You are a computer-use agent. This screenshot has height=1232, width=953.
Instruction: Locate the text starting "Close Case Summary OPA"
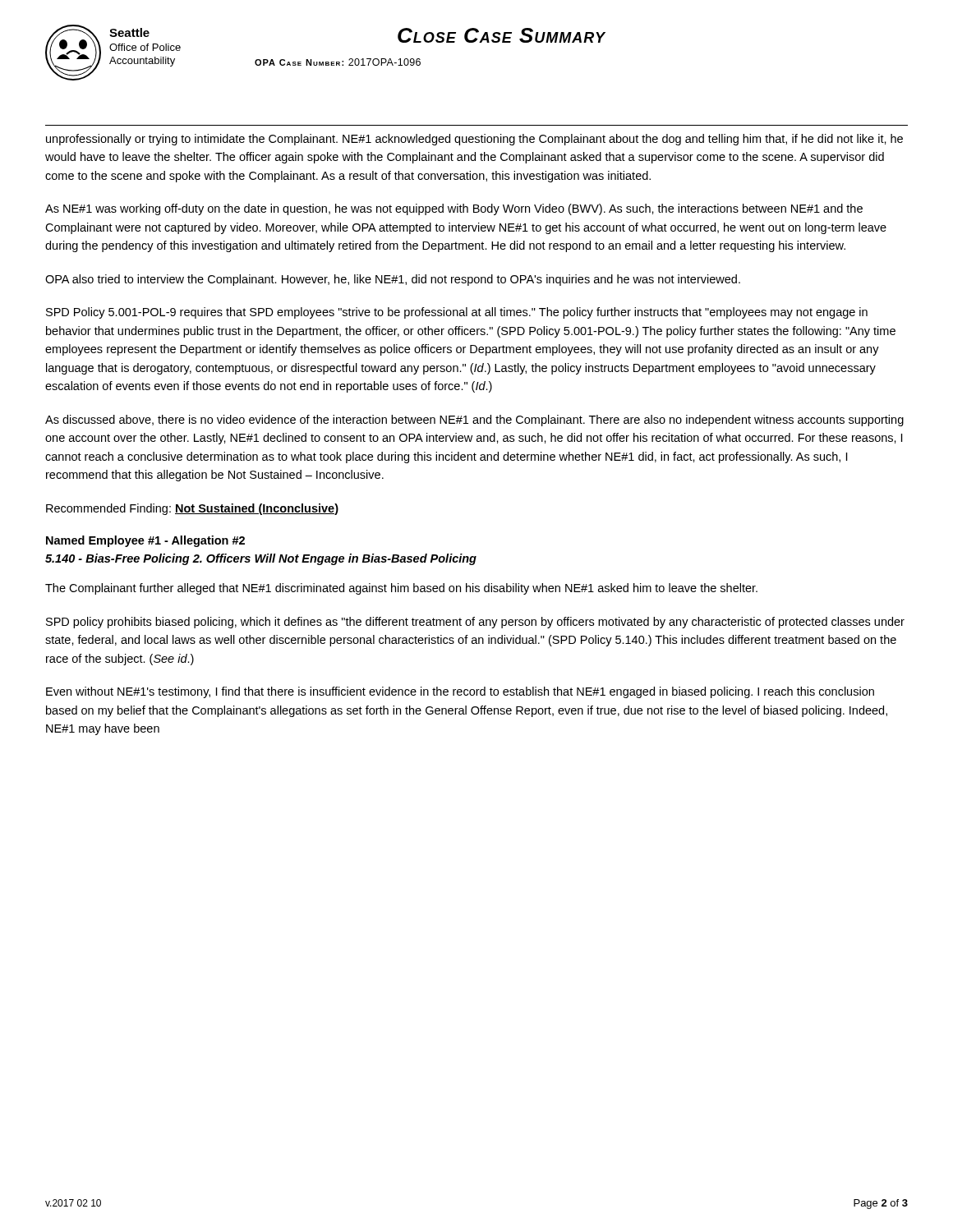[501, 46]
